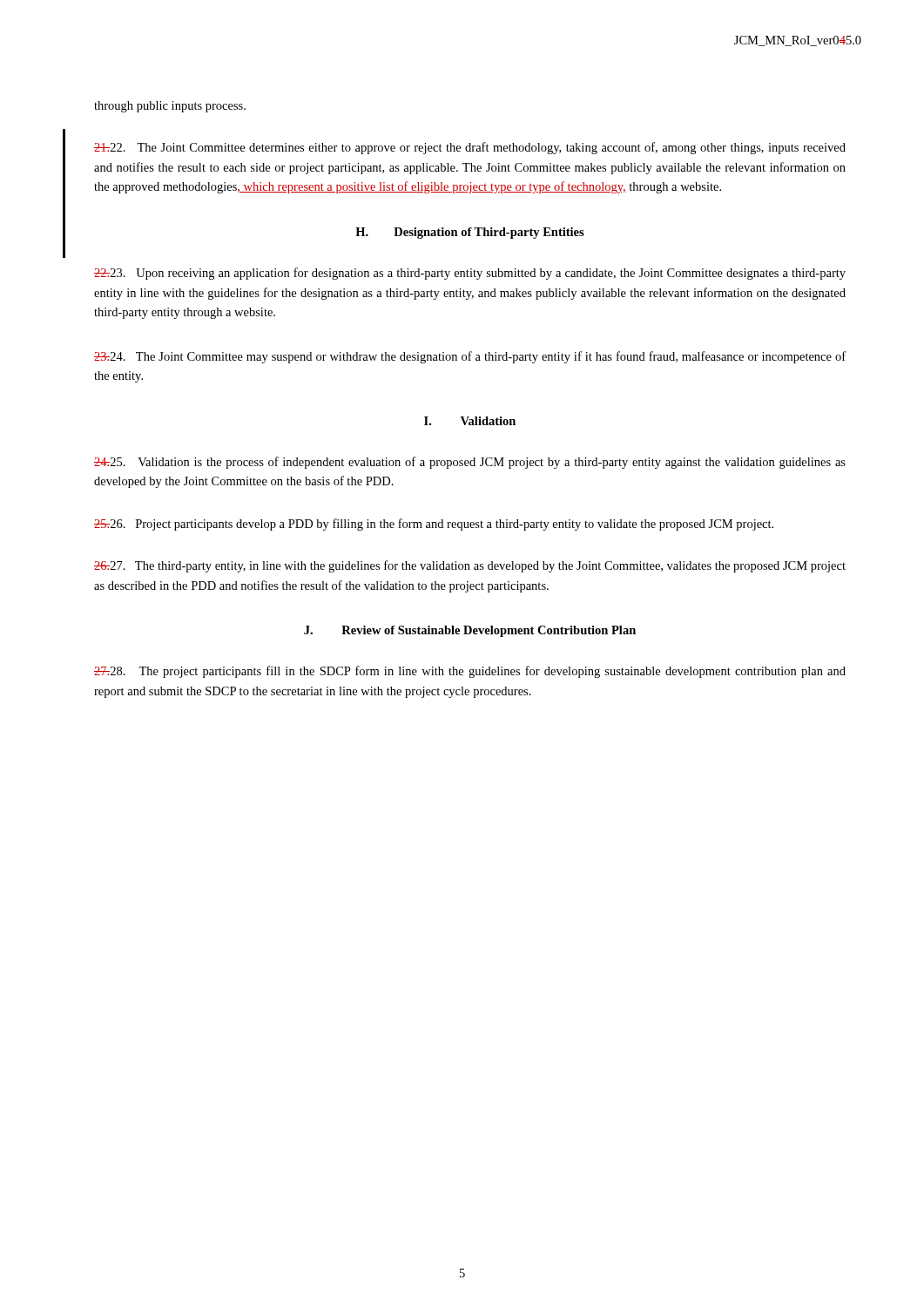Point to "I. Validation"

tap(470, 420)
